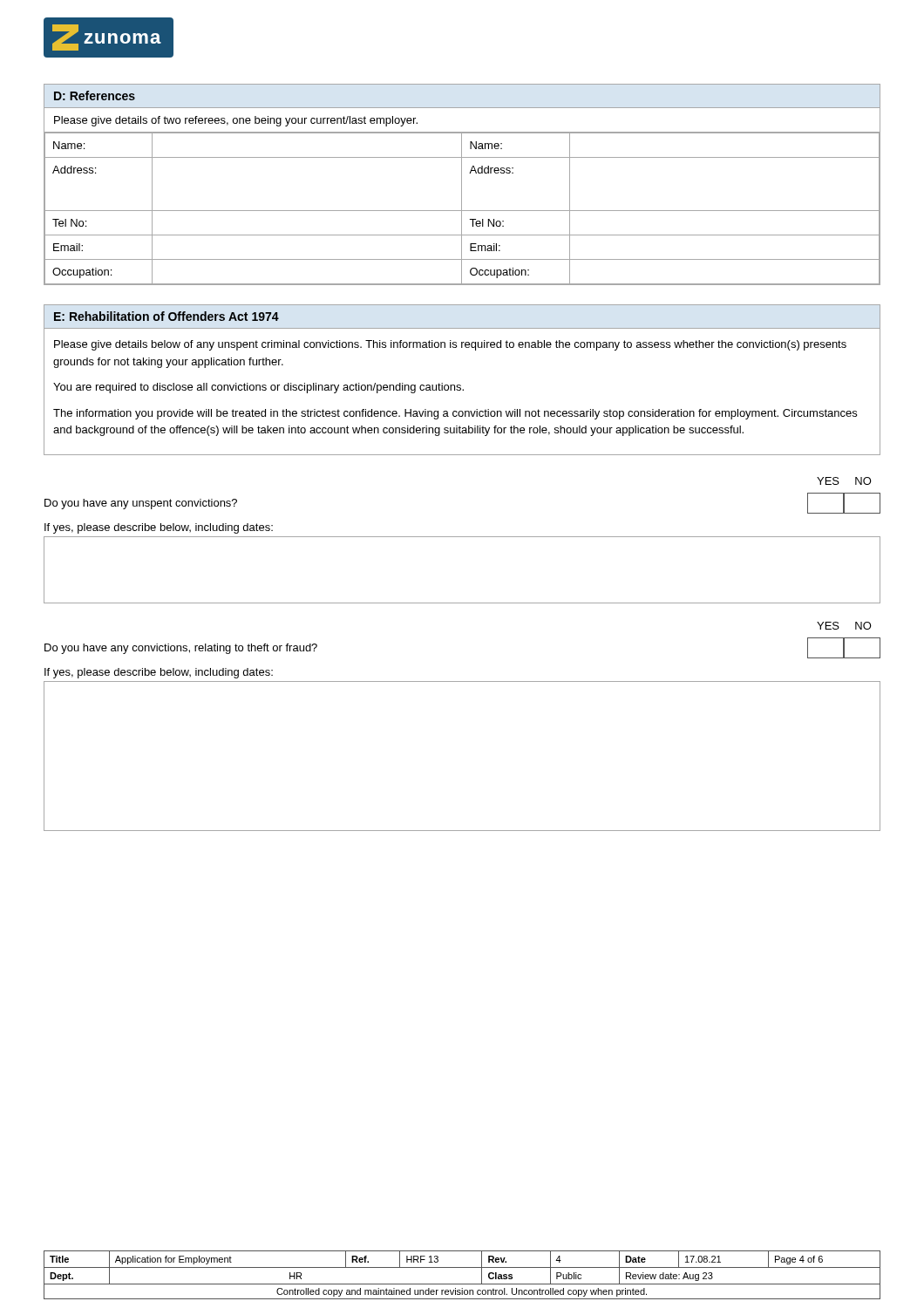Locate the logo
Image resolution: width=924 pixels, height=1308 pixels.
[462, 37]
